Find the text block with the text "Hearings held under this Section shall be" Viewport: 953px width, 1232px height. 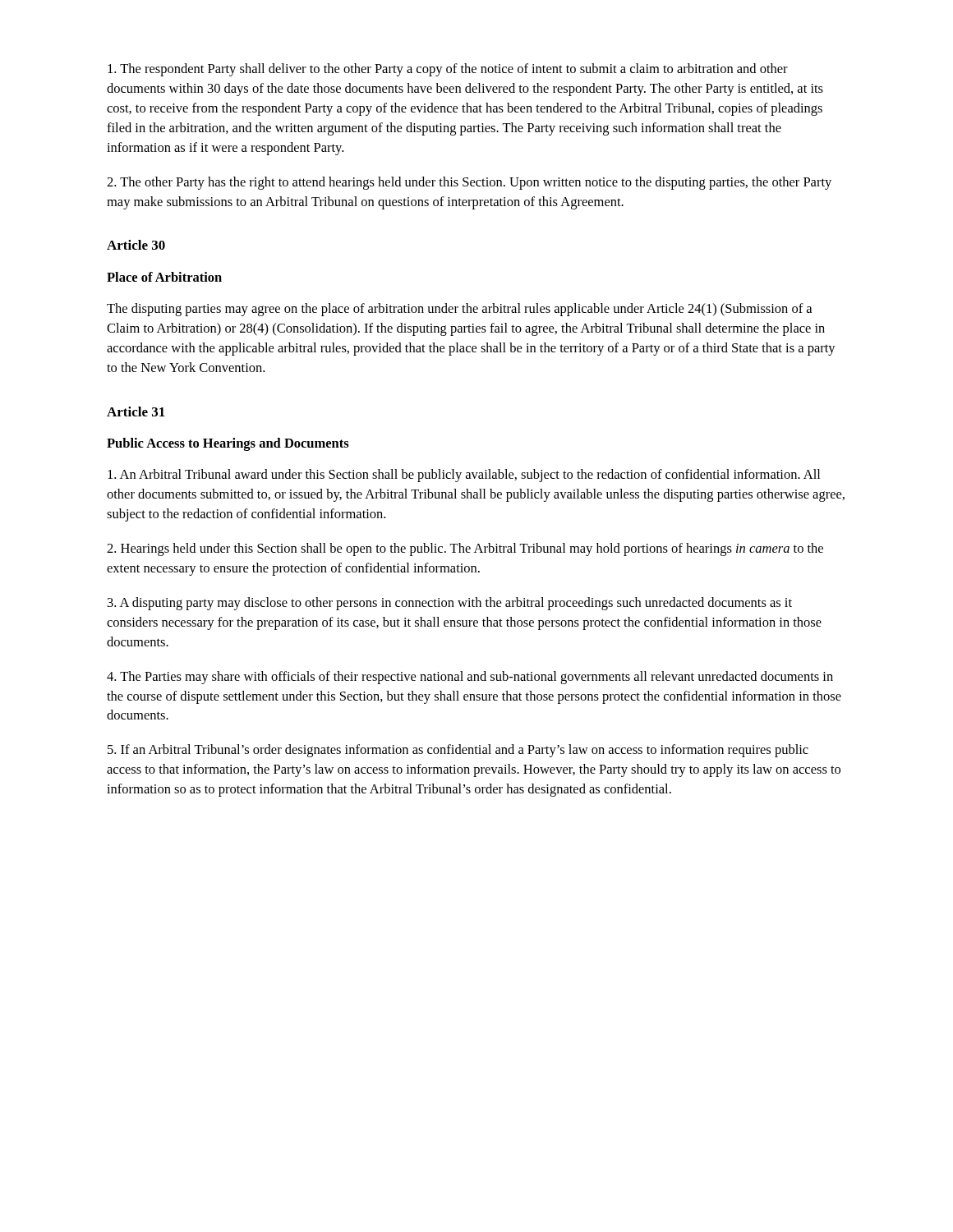point(476,558)
